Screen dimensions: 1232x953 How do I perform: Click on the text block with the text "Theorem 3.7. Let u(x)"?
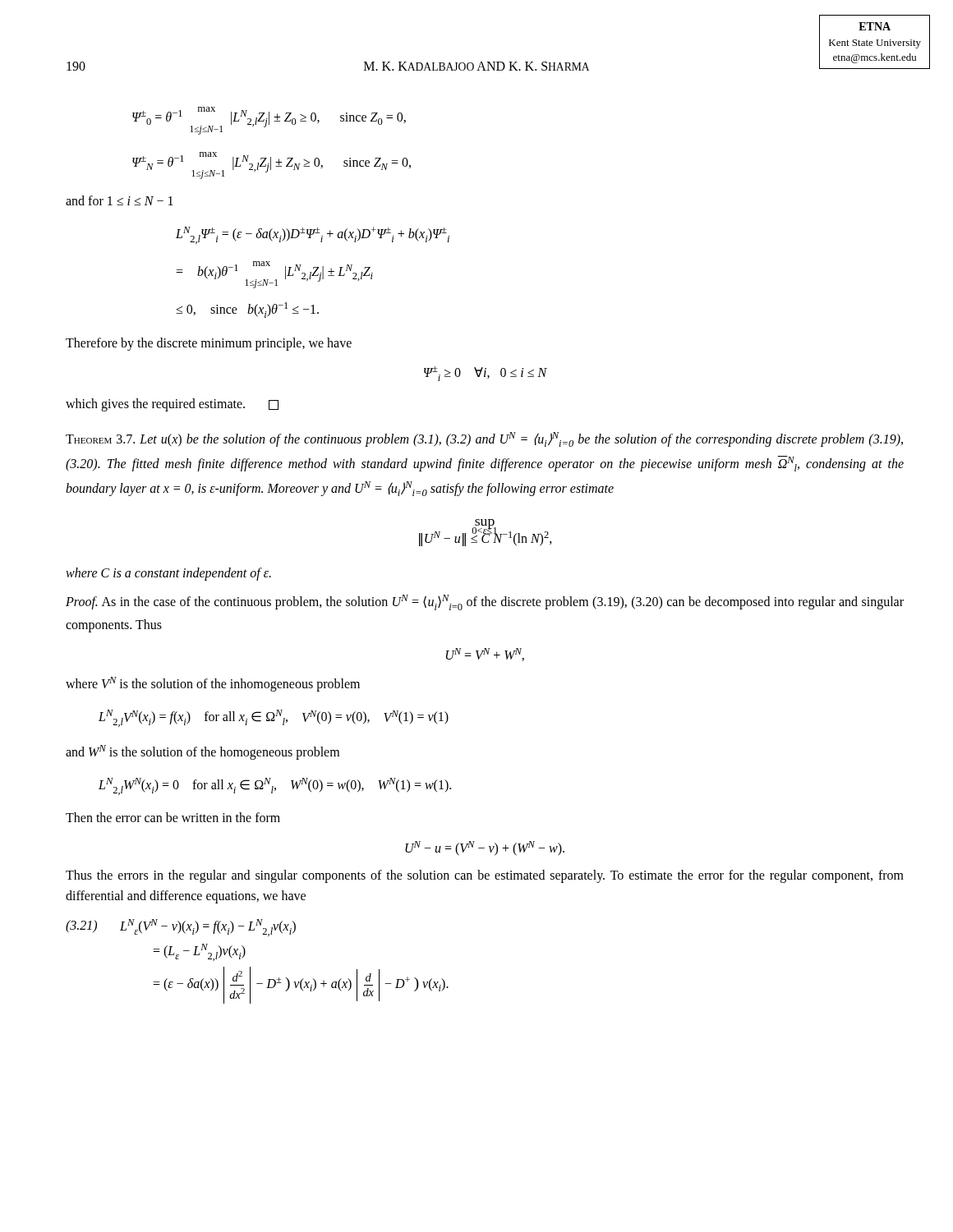(485, 464)
